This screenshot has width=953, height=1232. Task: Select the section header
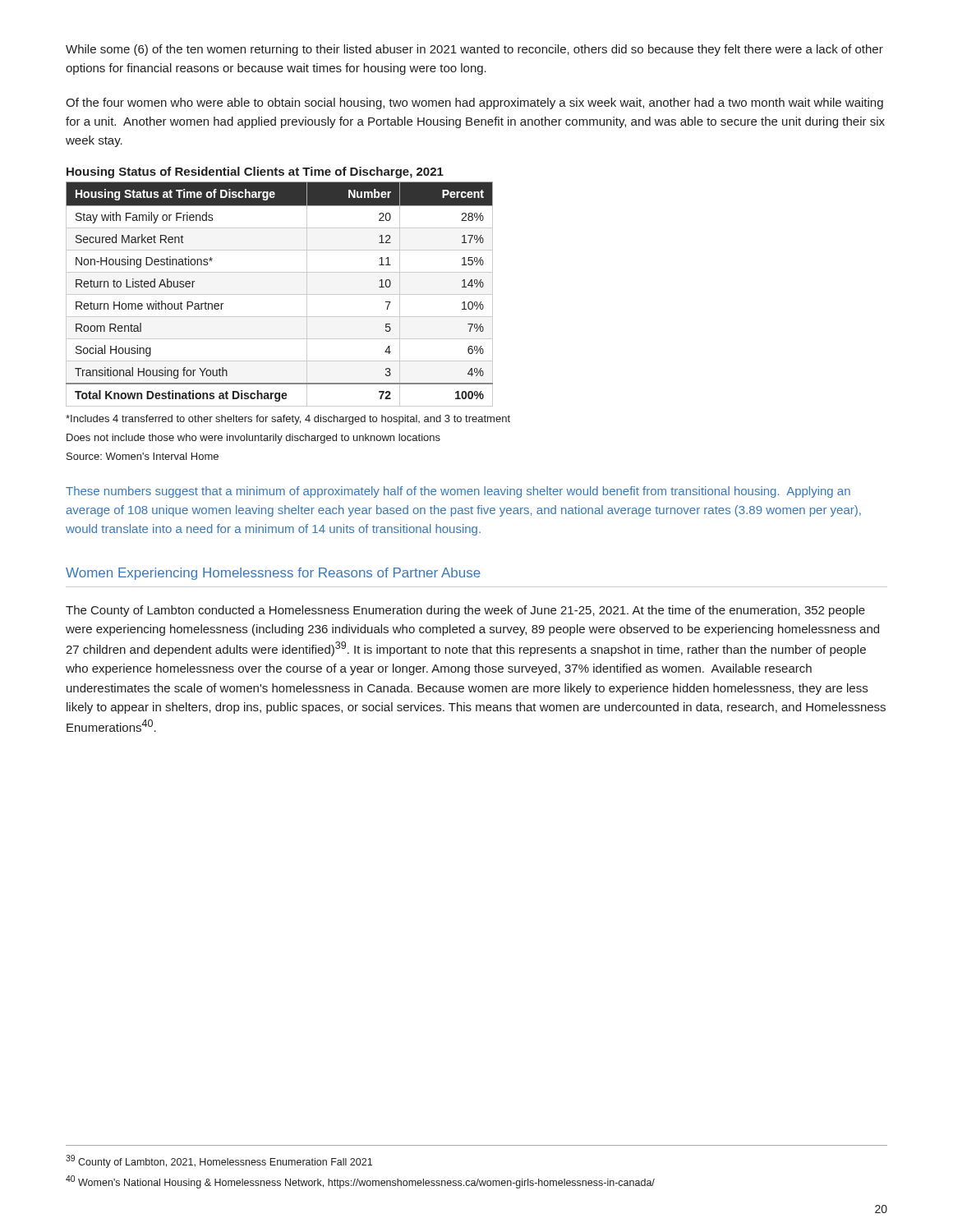pyautogui.click(x=273, y=573)
